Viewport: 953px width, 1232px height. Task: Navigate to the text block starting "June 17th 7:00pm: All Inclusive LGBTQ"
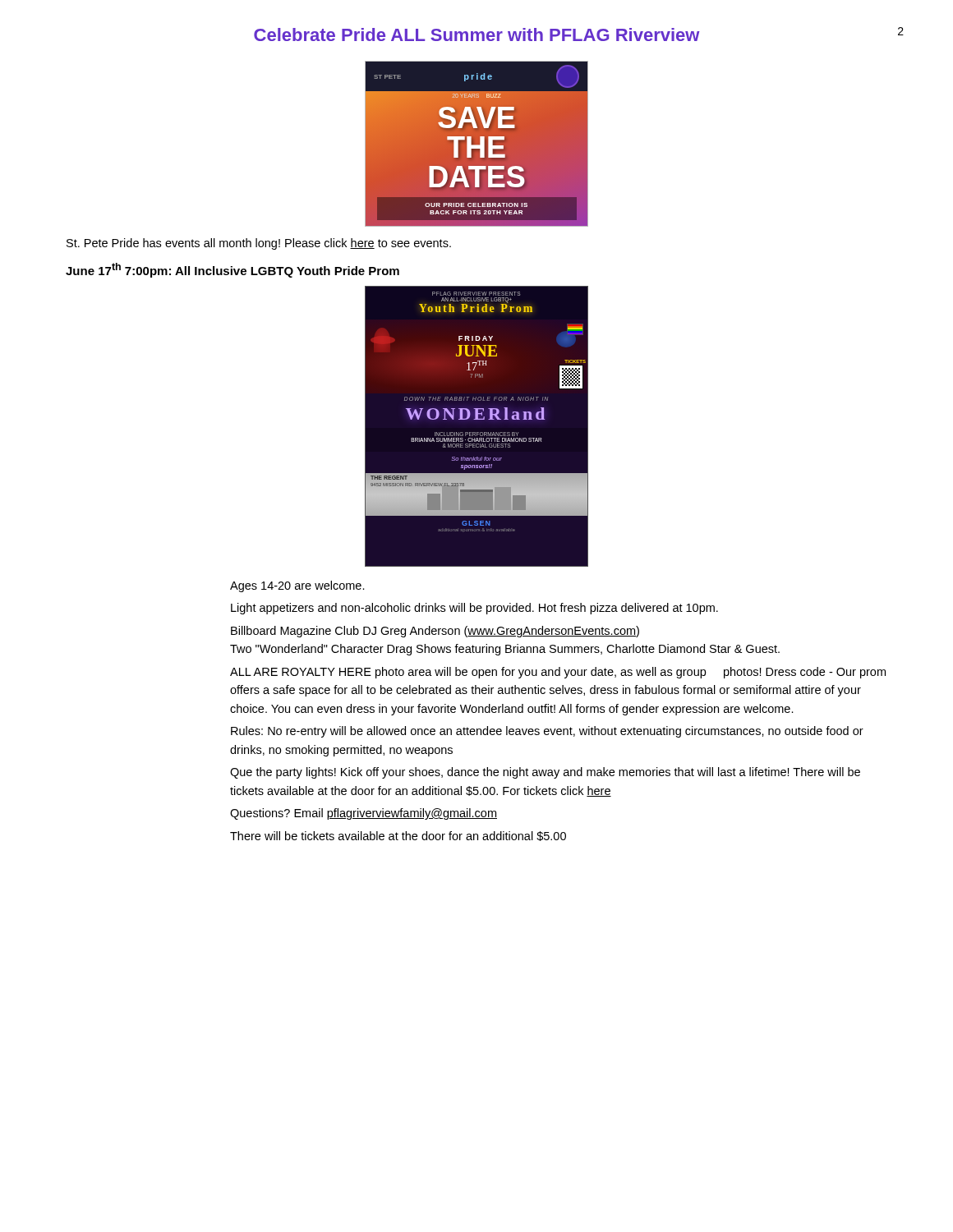tap(233, 269)
